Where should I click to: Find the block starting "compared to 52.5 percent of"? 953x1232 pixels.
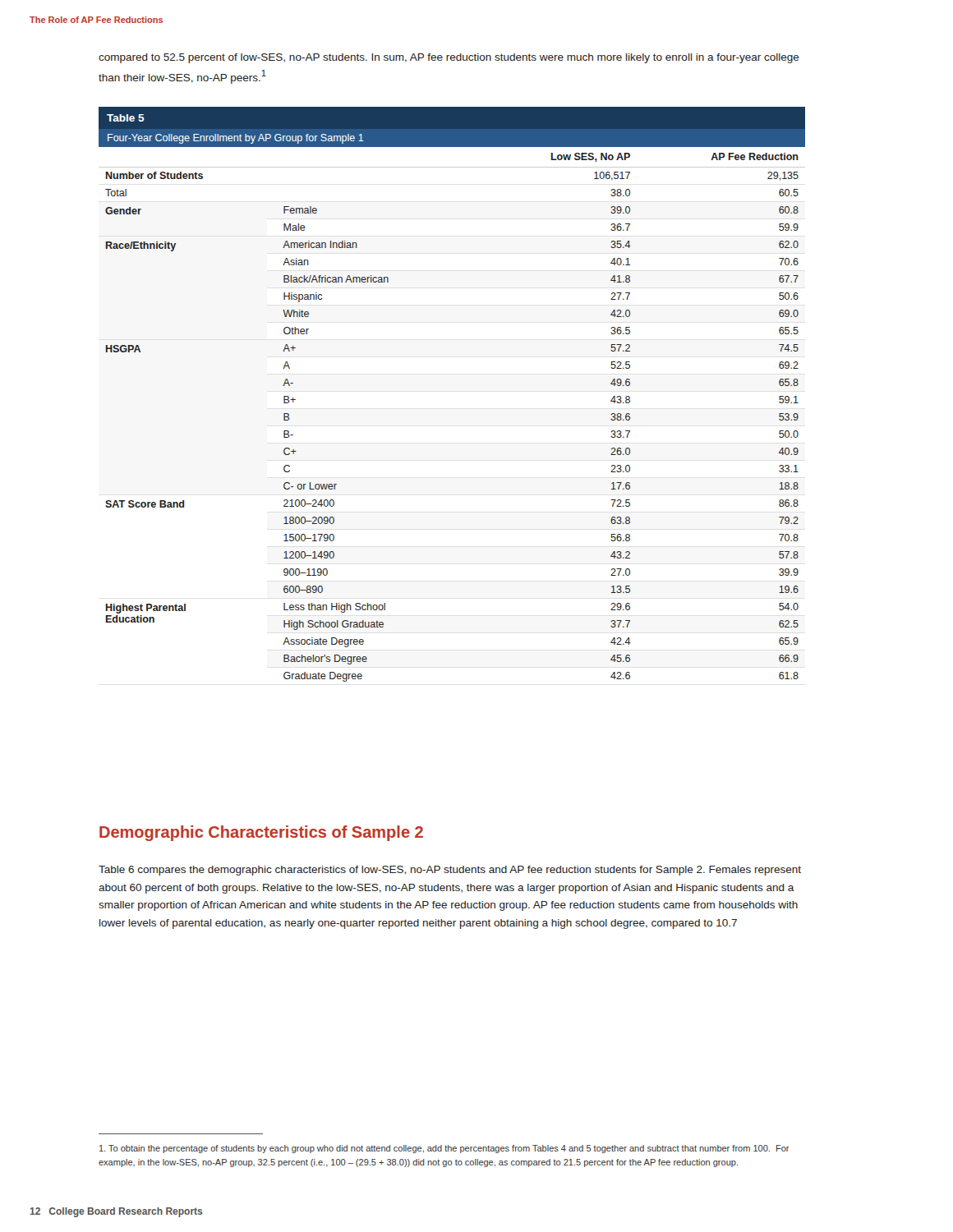pos(449,67)
